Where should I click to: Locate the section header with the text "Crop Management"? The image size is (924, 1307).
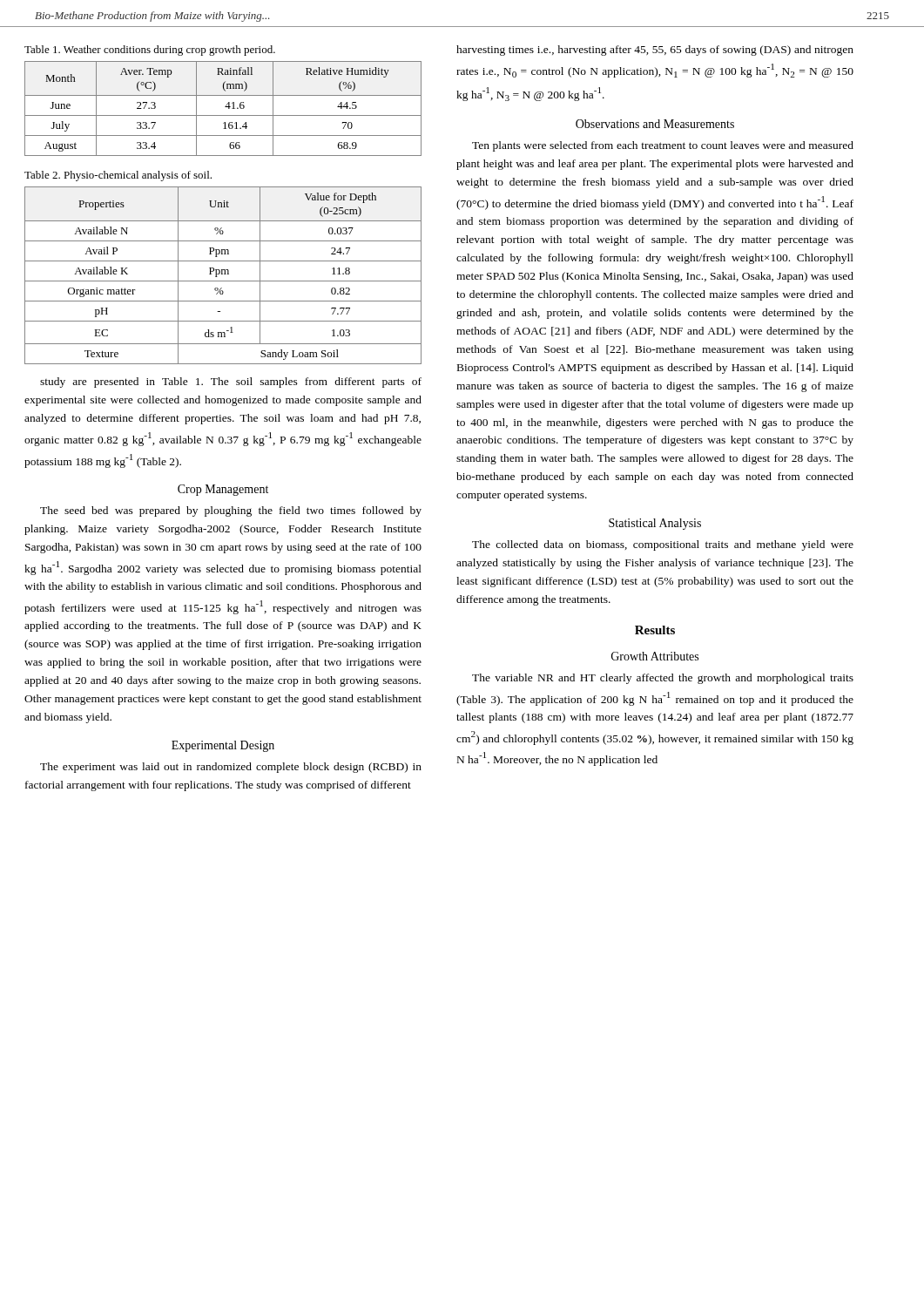(x=223, y=489)
